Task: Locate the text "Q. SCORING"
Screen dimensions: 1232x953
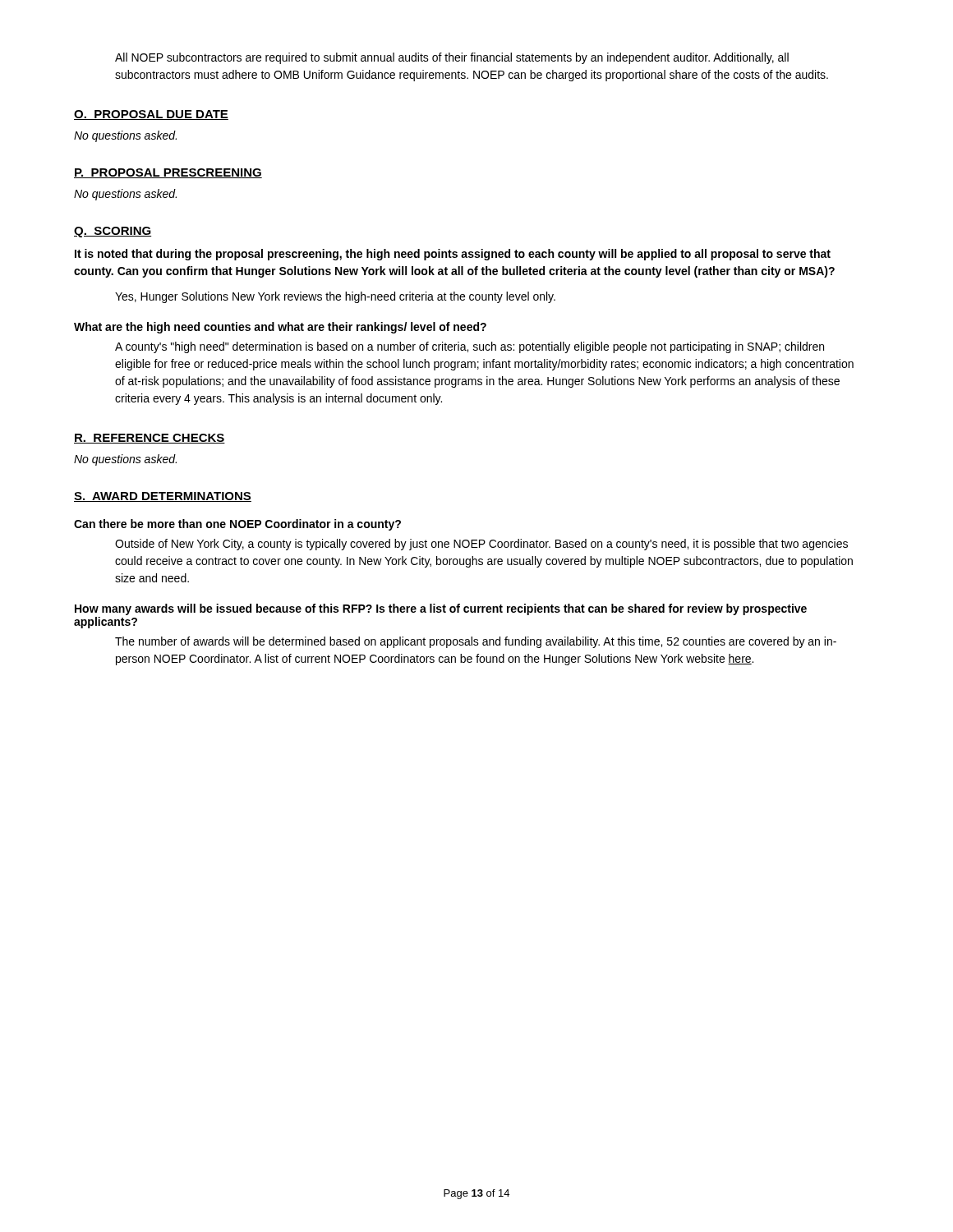Action: tap(113, 230)
